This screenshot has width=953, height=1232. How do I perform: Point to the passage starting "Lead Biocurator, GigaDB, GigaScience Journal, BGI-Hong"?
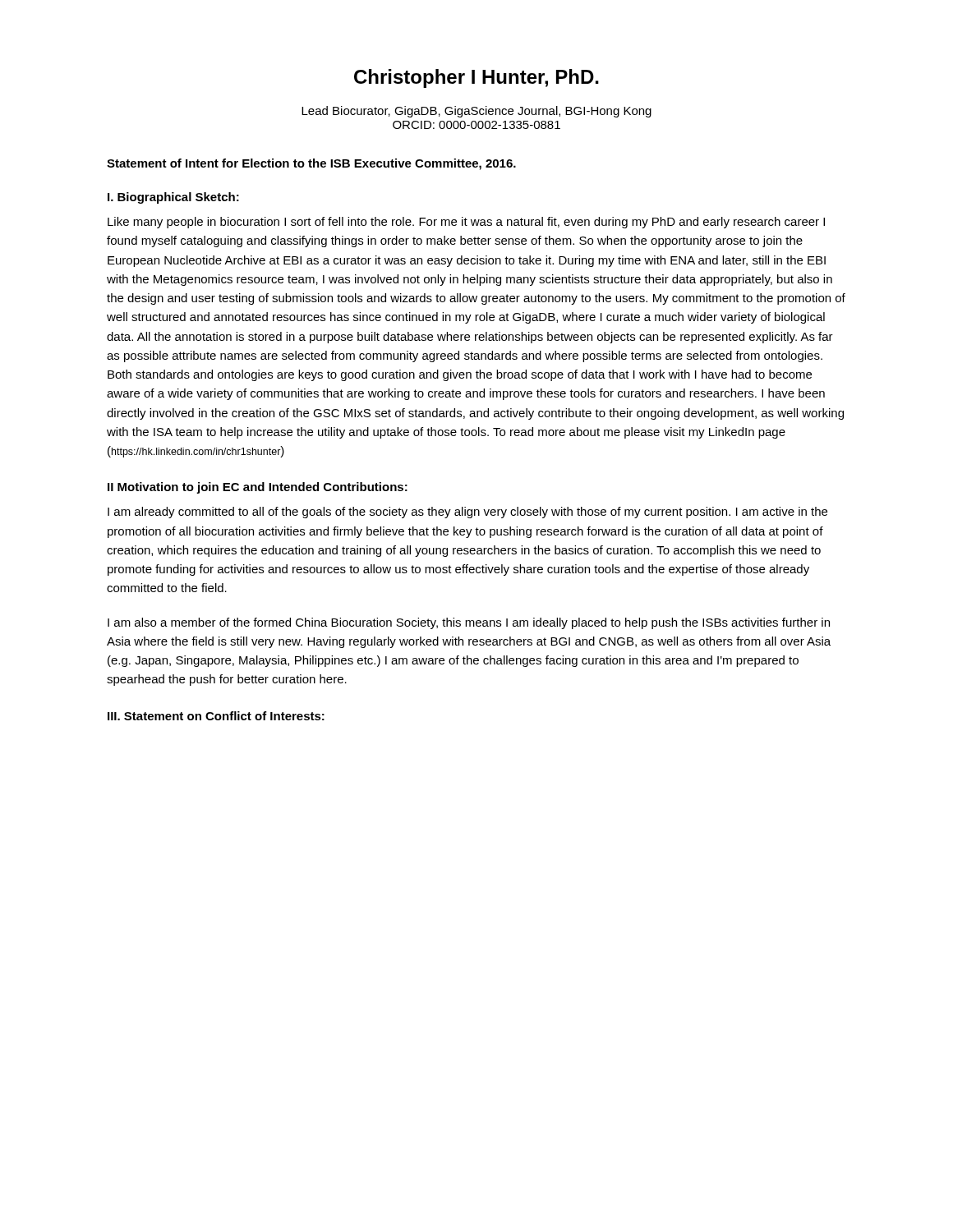tap(476, 117)
